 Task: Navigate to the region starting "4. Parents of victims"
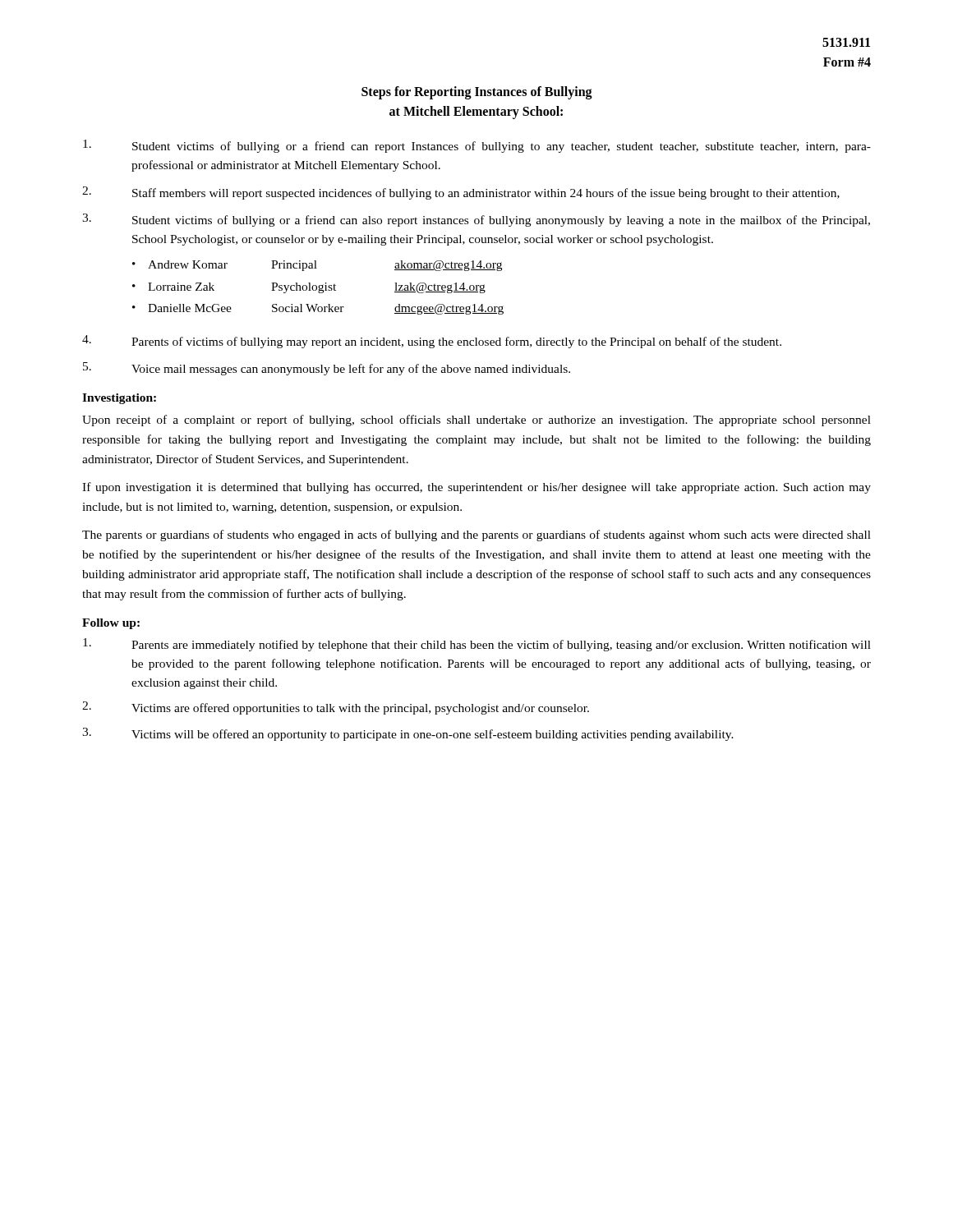pyautogui.click(x=476, y=341)
